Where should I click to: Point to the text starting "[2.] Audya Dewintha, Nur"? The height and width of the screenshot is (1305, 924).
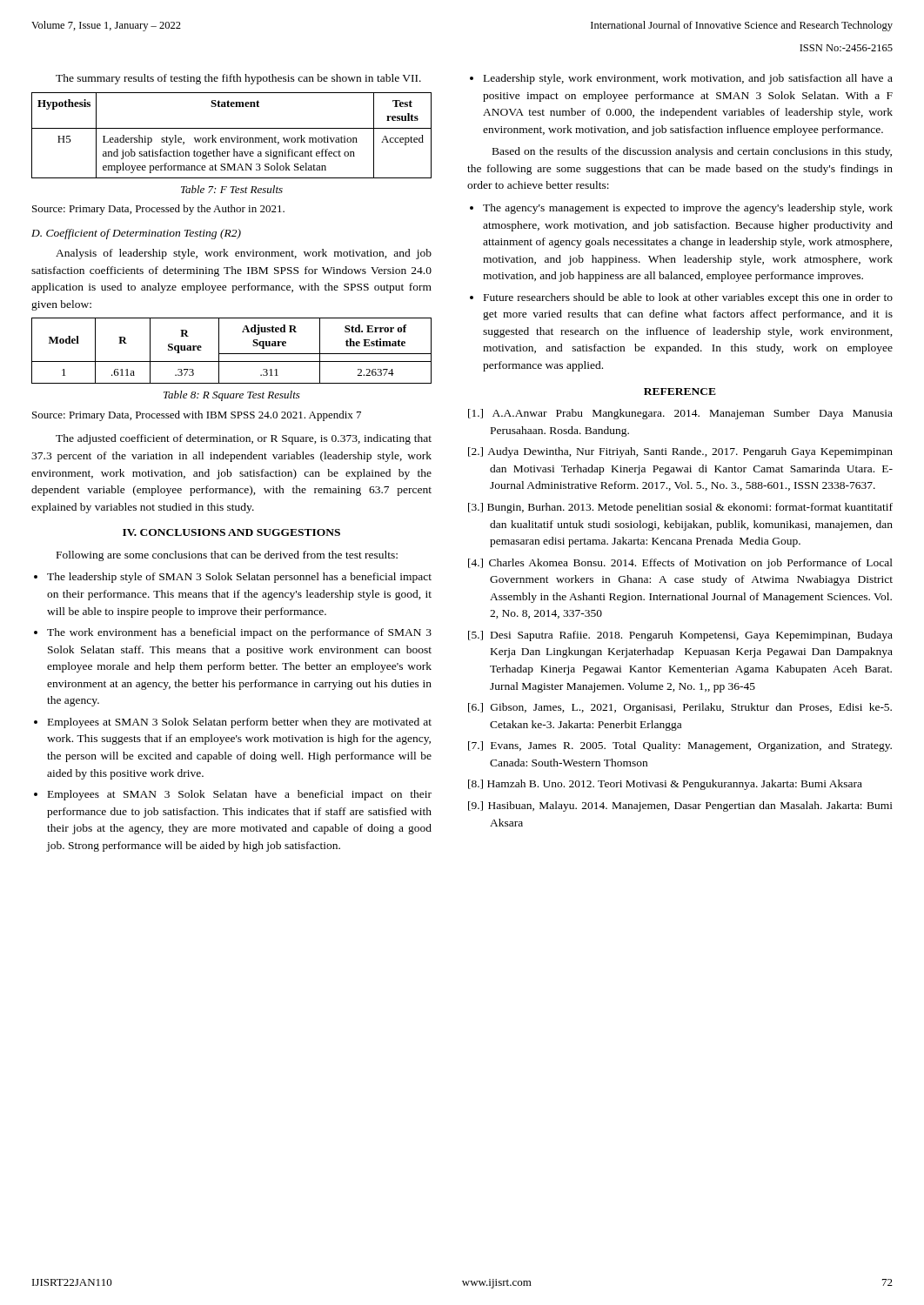pos(680,468)
